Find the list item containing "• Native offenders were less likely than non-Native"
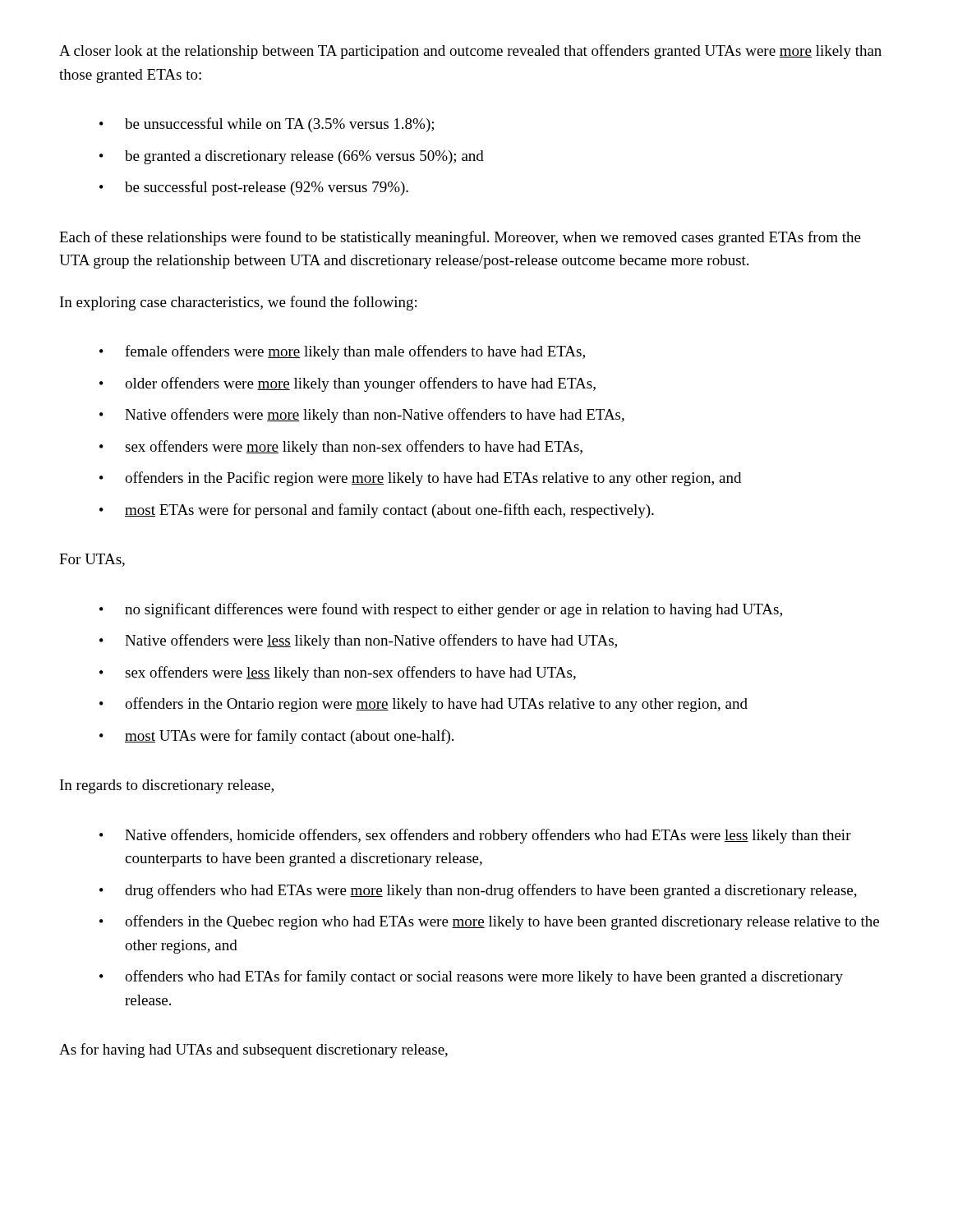This screenshot has height=1232, width=953. point(496,641)
